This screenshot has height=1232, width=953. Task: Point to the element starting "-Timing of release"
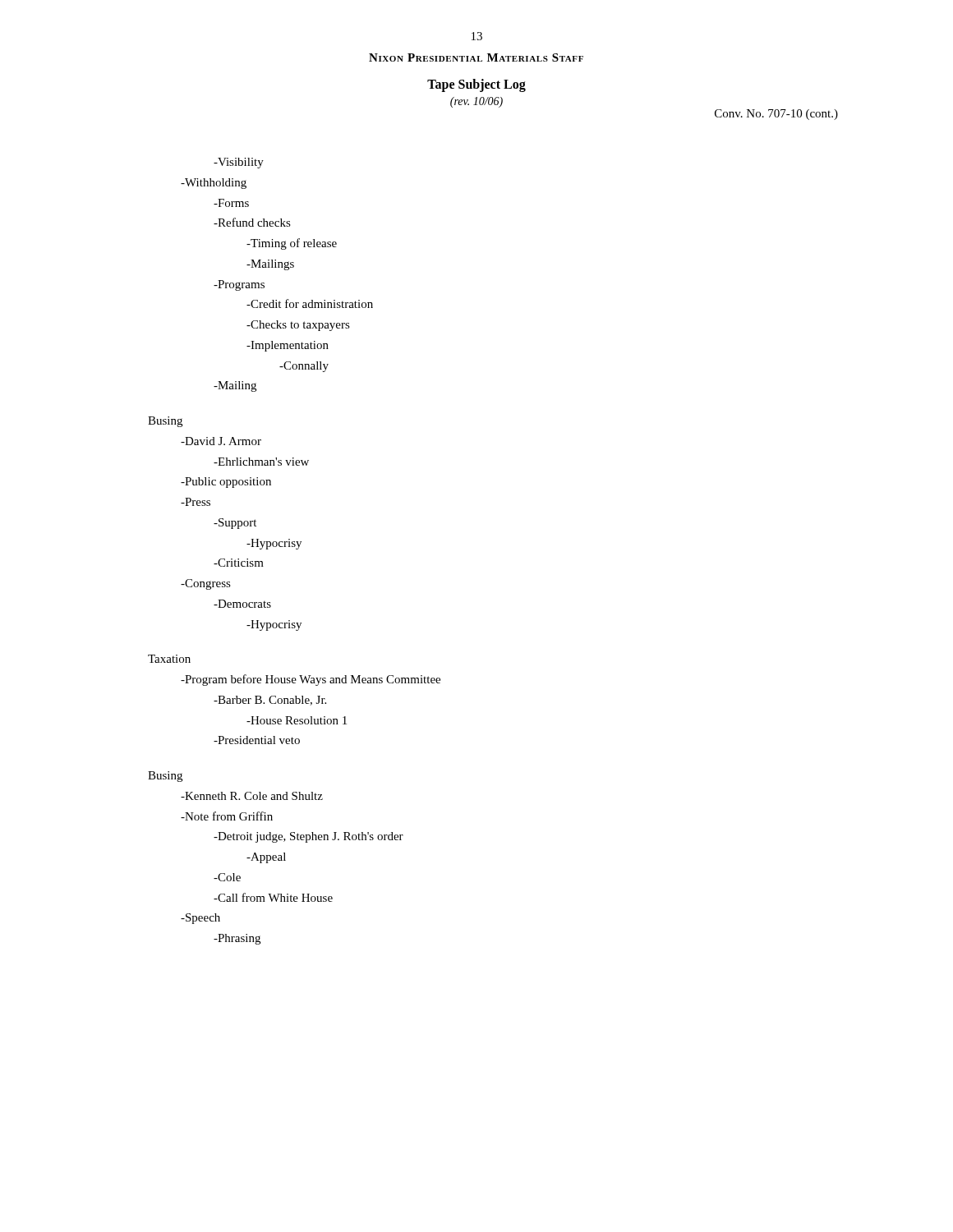click(292, 243)
